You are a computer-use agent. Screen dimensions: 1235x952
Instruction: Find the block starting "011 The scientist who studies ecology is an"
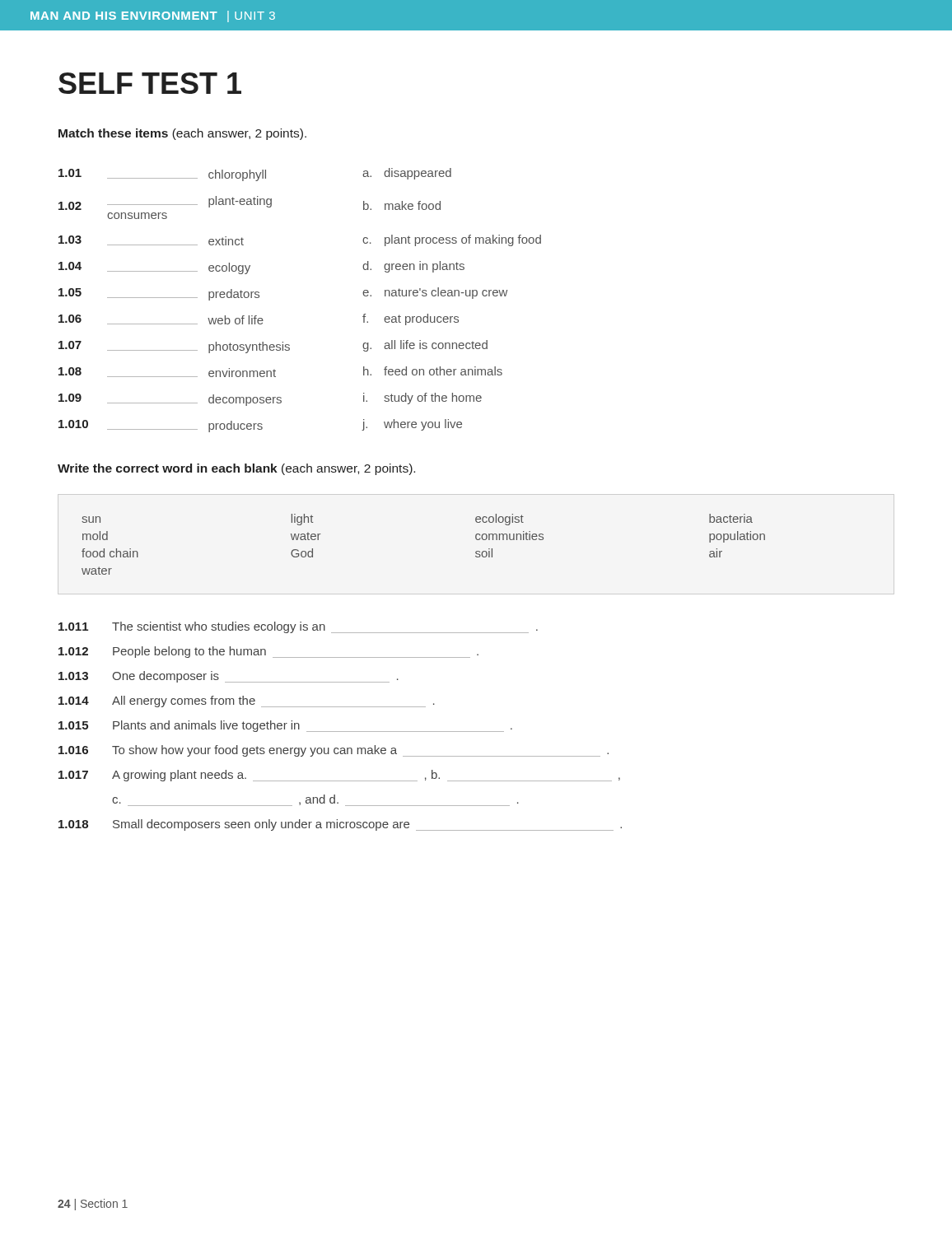pos(476,626)
